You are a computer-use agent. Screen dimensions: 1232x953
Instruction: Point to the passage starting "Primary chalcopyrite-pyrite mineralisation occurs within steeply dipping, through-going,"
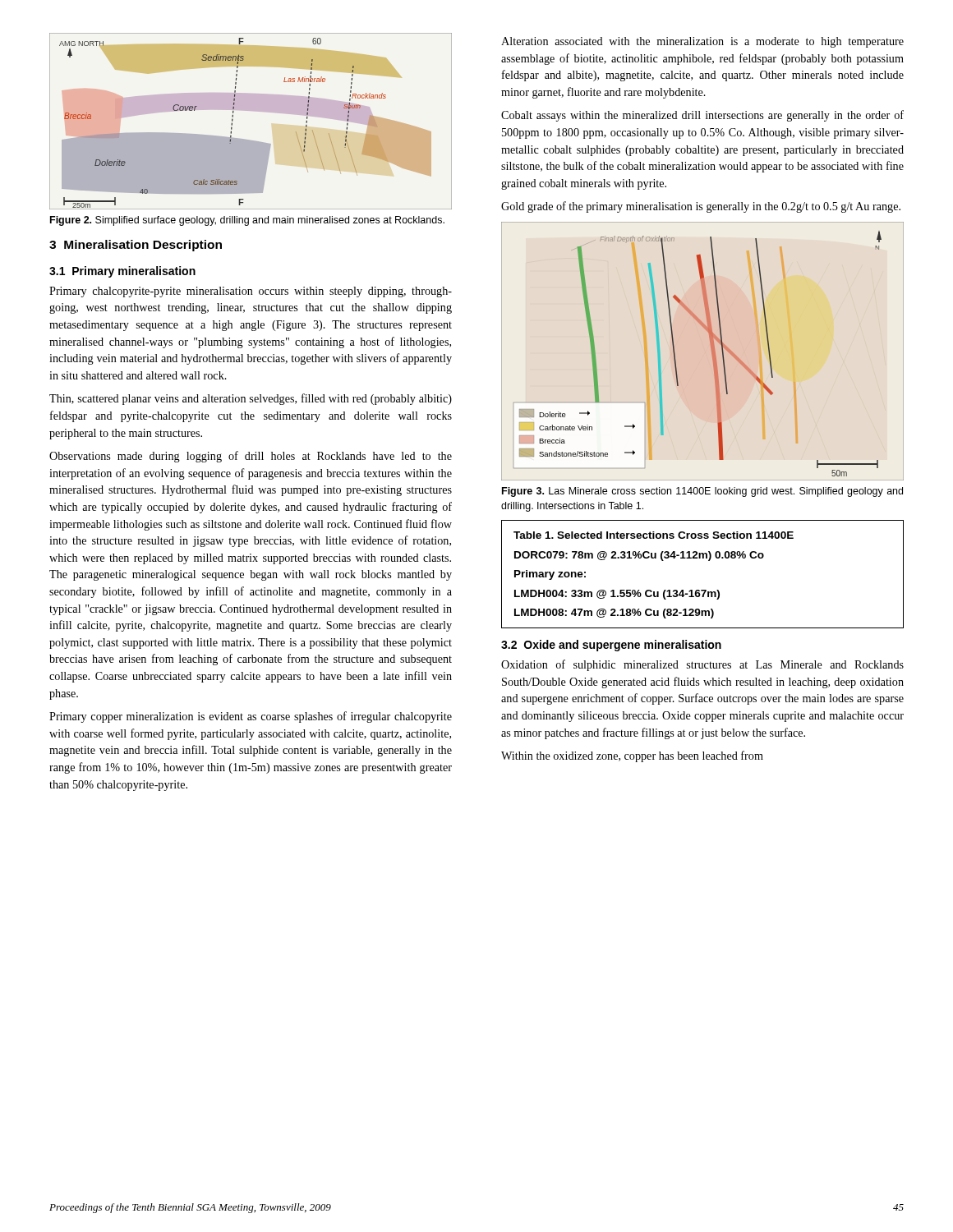tap(251, 538)
